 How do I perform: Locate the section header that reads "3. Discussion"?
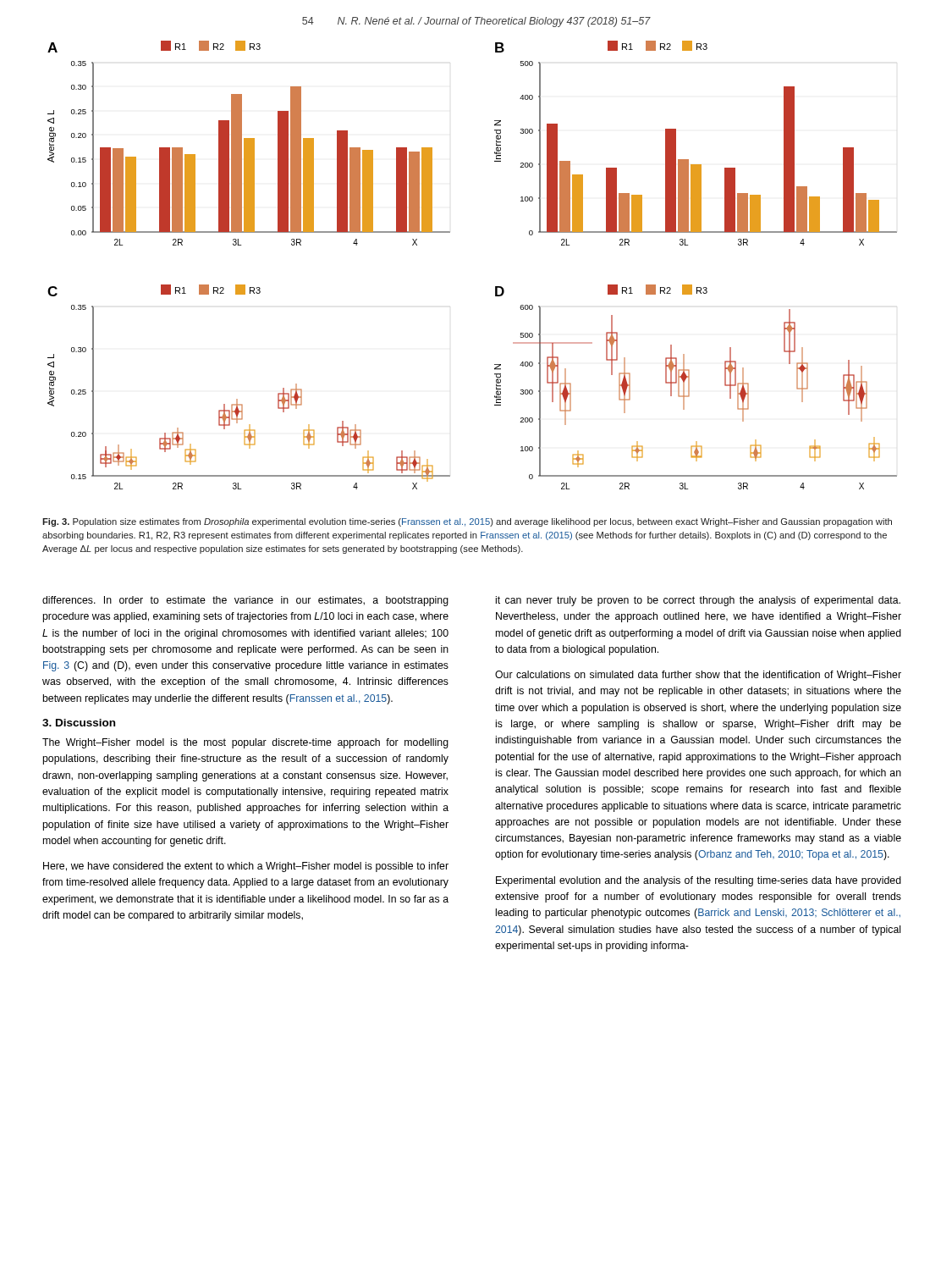pos(79,723)
